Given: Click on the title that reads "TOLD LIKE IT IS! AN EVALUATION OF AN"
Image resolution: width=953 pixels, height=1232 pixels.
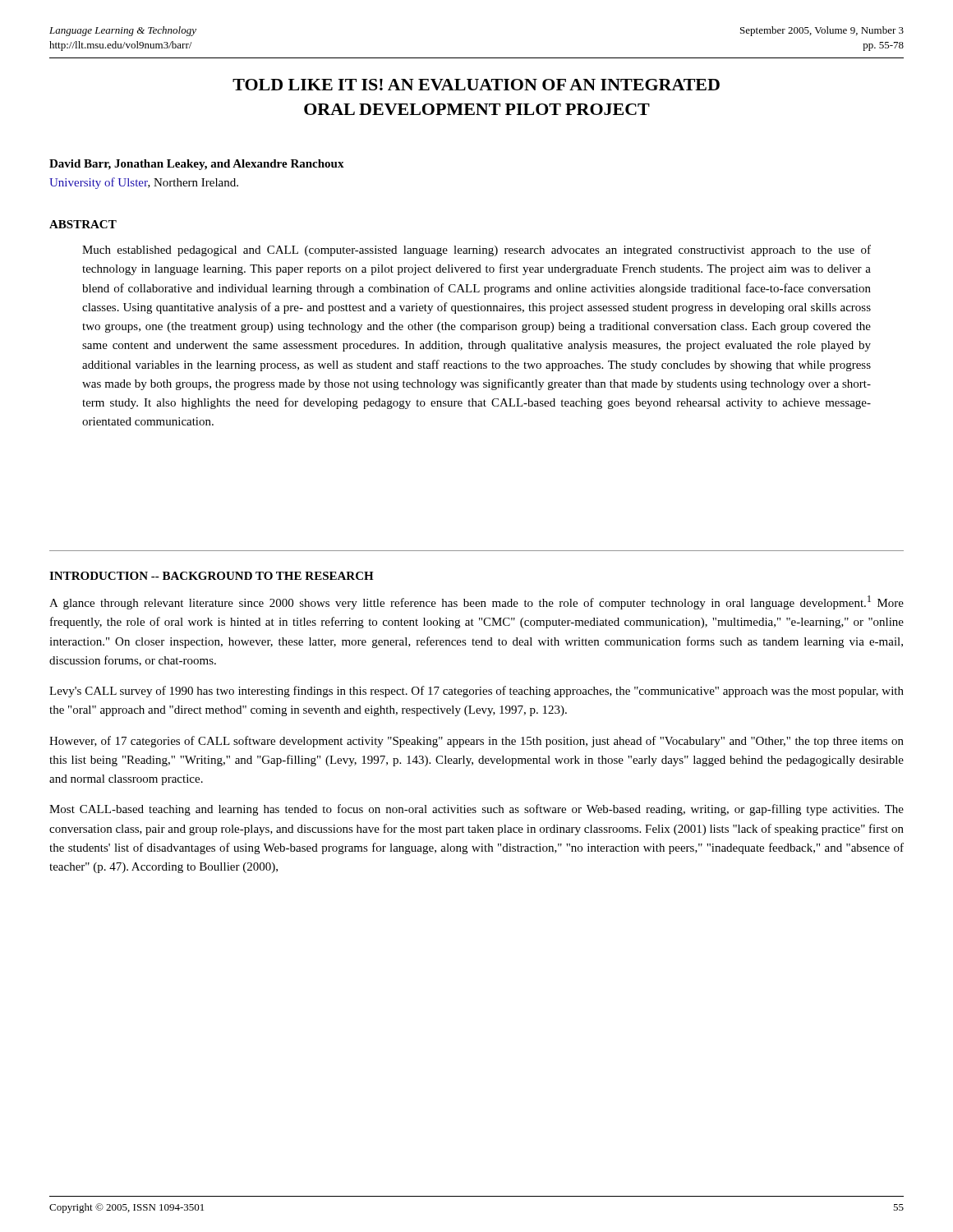Looking at the screenshot, I should tap(476, 97).
